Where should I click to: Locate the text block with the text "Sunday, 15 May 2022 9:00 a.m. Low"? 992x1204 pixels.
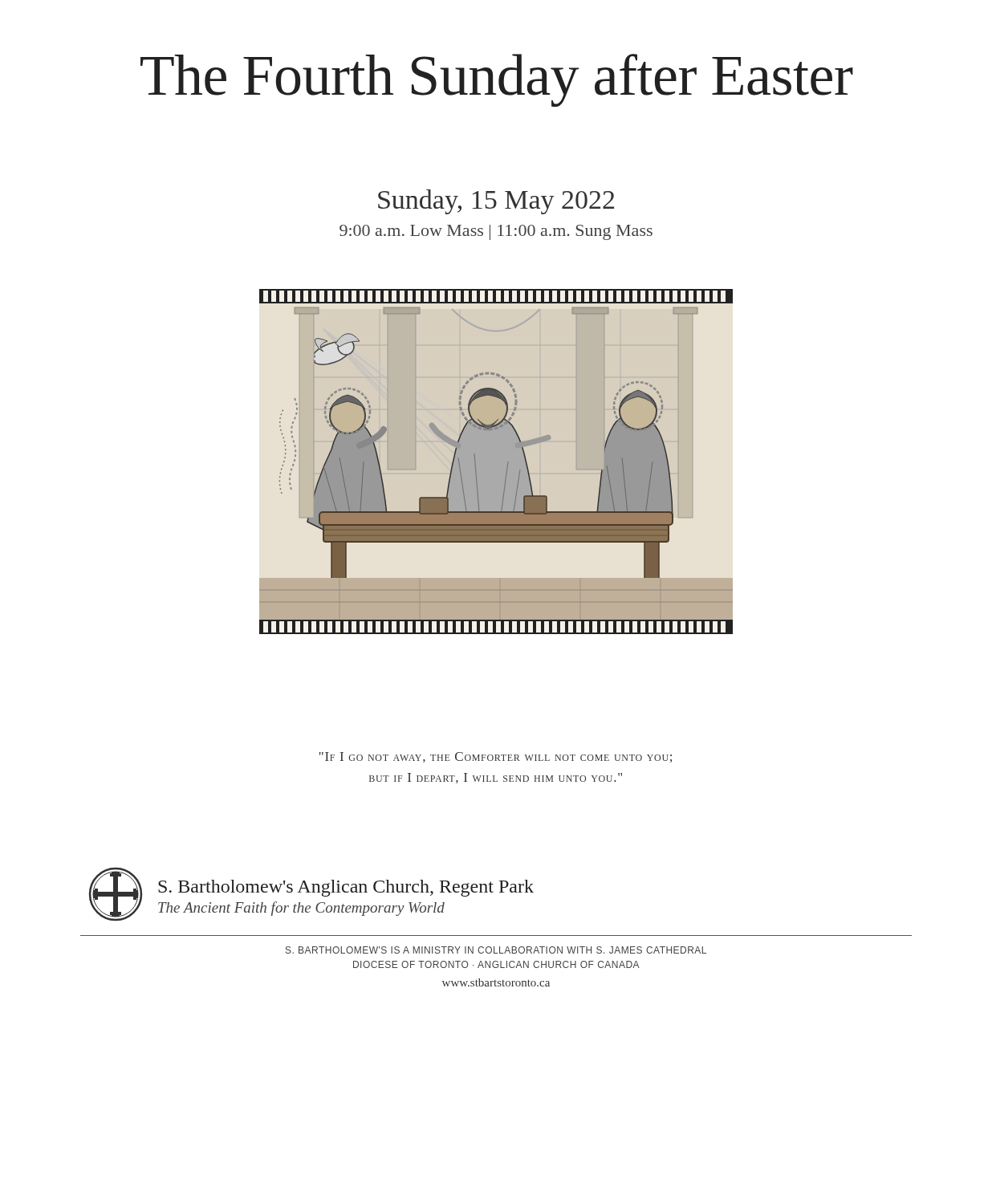496,213
